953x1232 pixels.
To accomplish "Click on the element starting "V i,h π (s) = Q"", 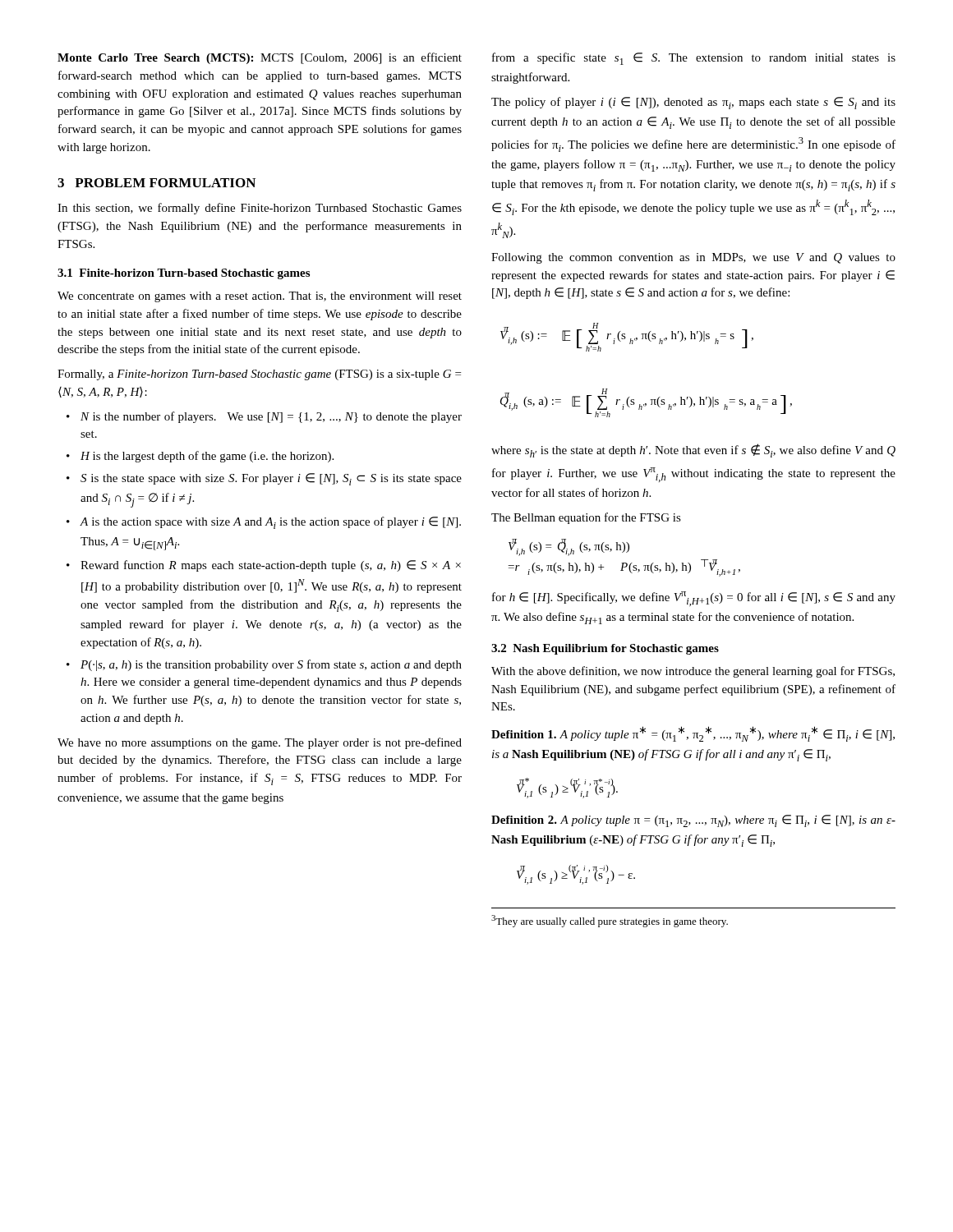I will pos(680,556).
